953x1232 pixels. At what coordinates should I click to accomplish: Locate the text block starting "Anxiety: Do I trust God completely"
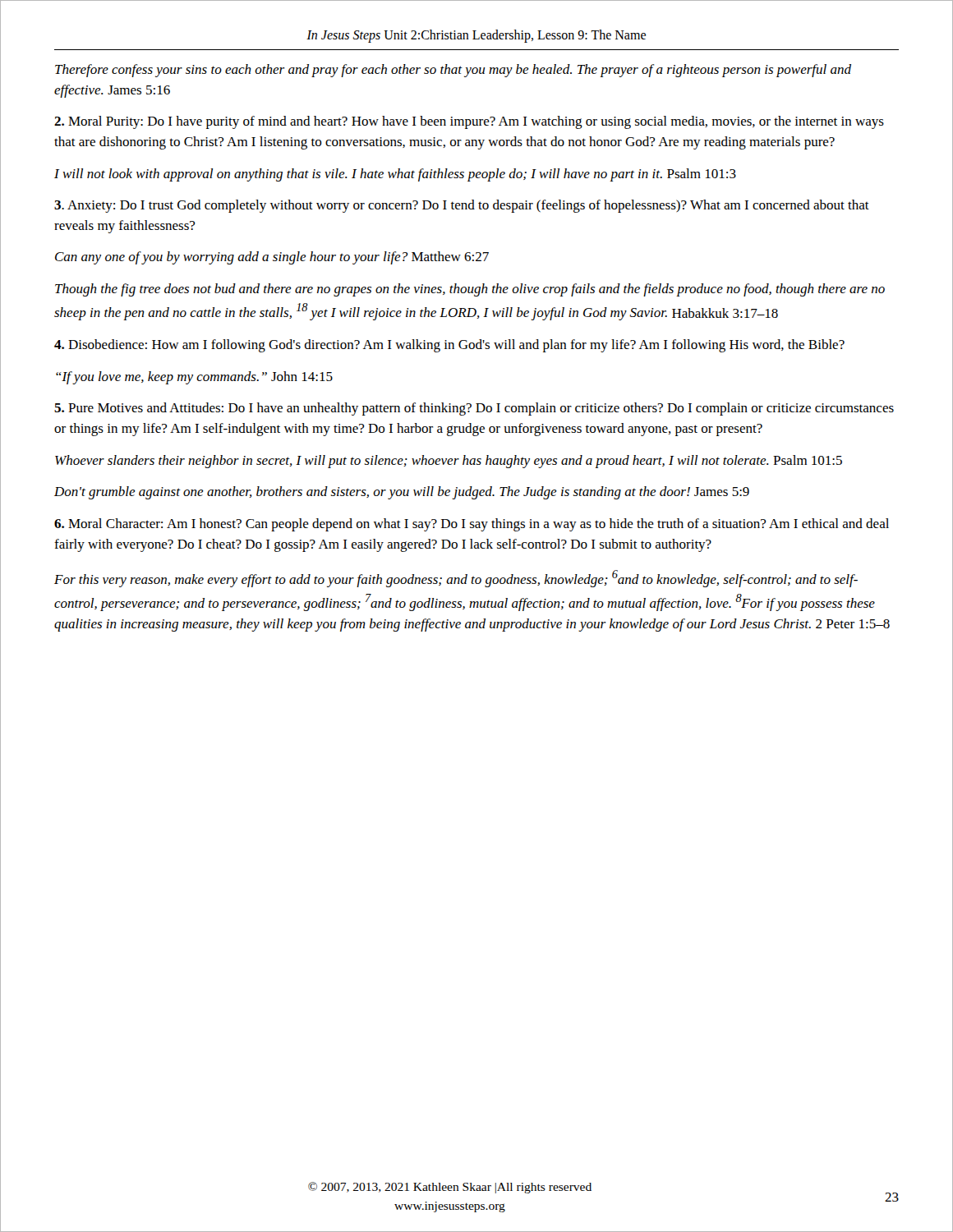[x=476, y=216]
